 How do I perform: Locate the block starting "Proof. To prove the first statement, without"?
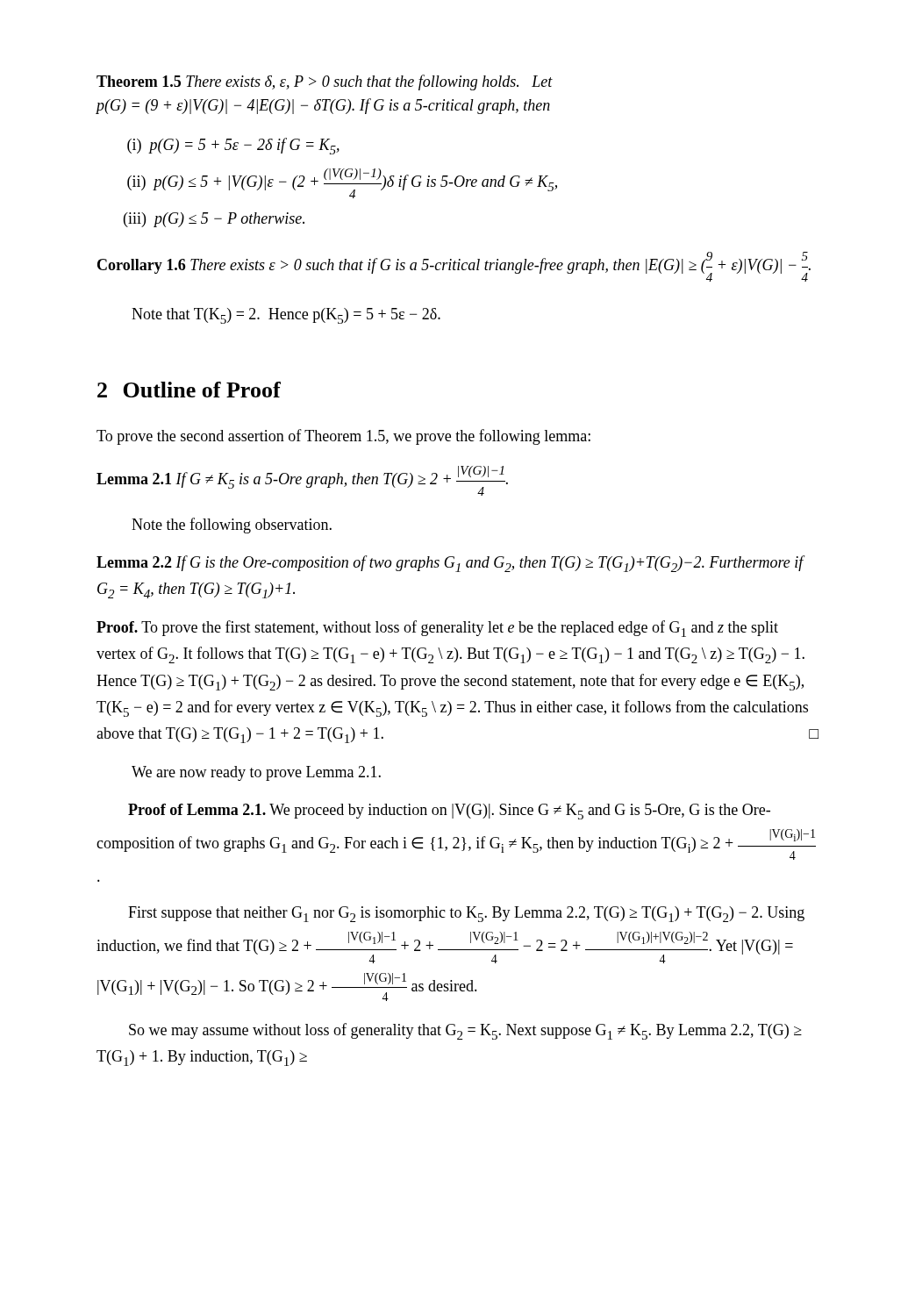click(x=458, y=682)
